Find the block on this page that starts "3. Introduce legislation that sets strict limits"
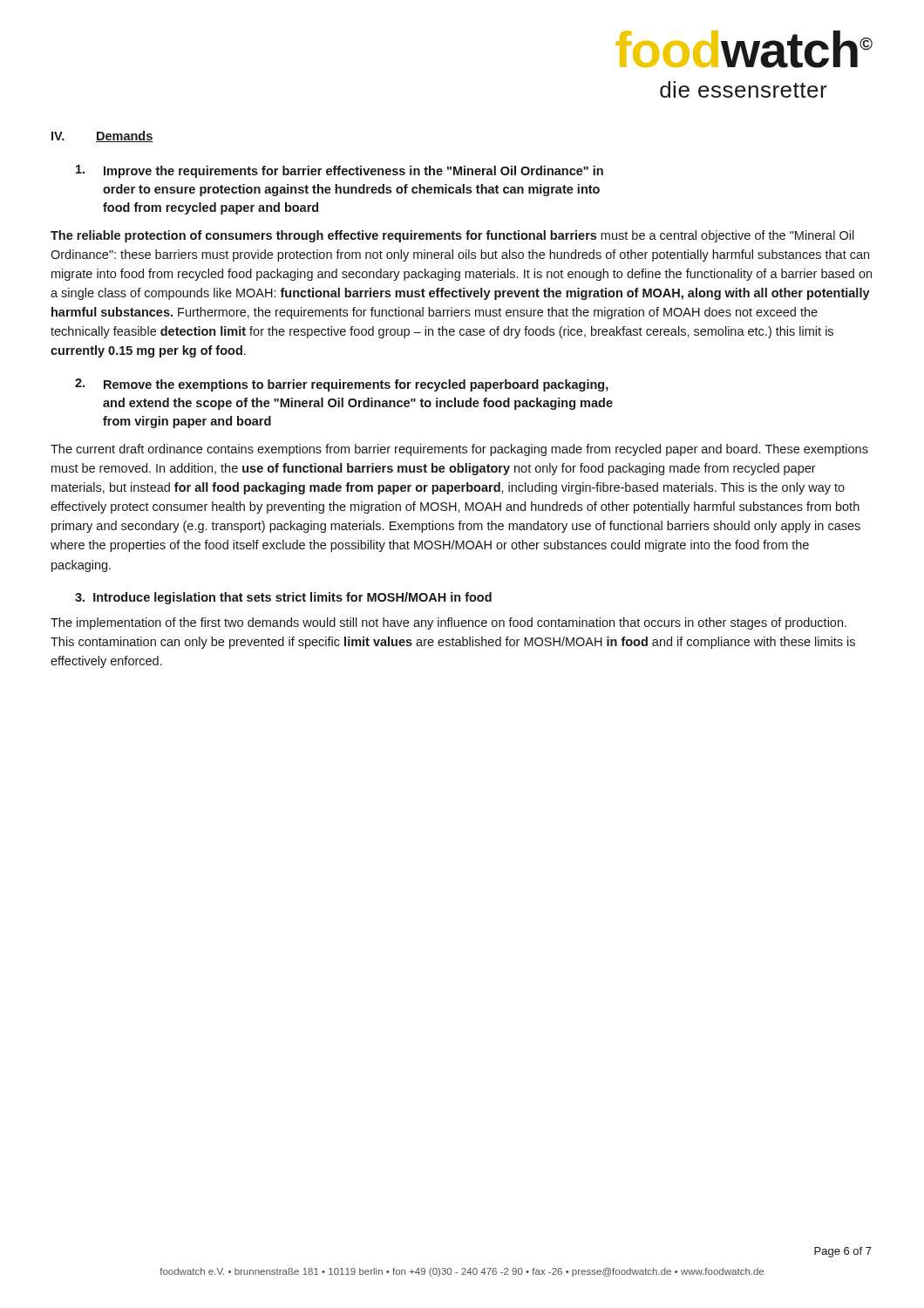Image resolution: width=924 pixels, height=1308 pixels. pyautogui.click(x=284, y=597)
